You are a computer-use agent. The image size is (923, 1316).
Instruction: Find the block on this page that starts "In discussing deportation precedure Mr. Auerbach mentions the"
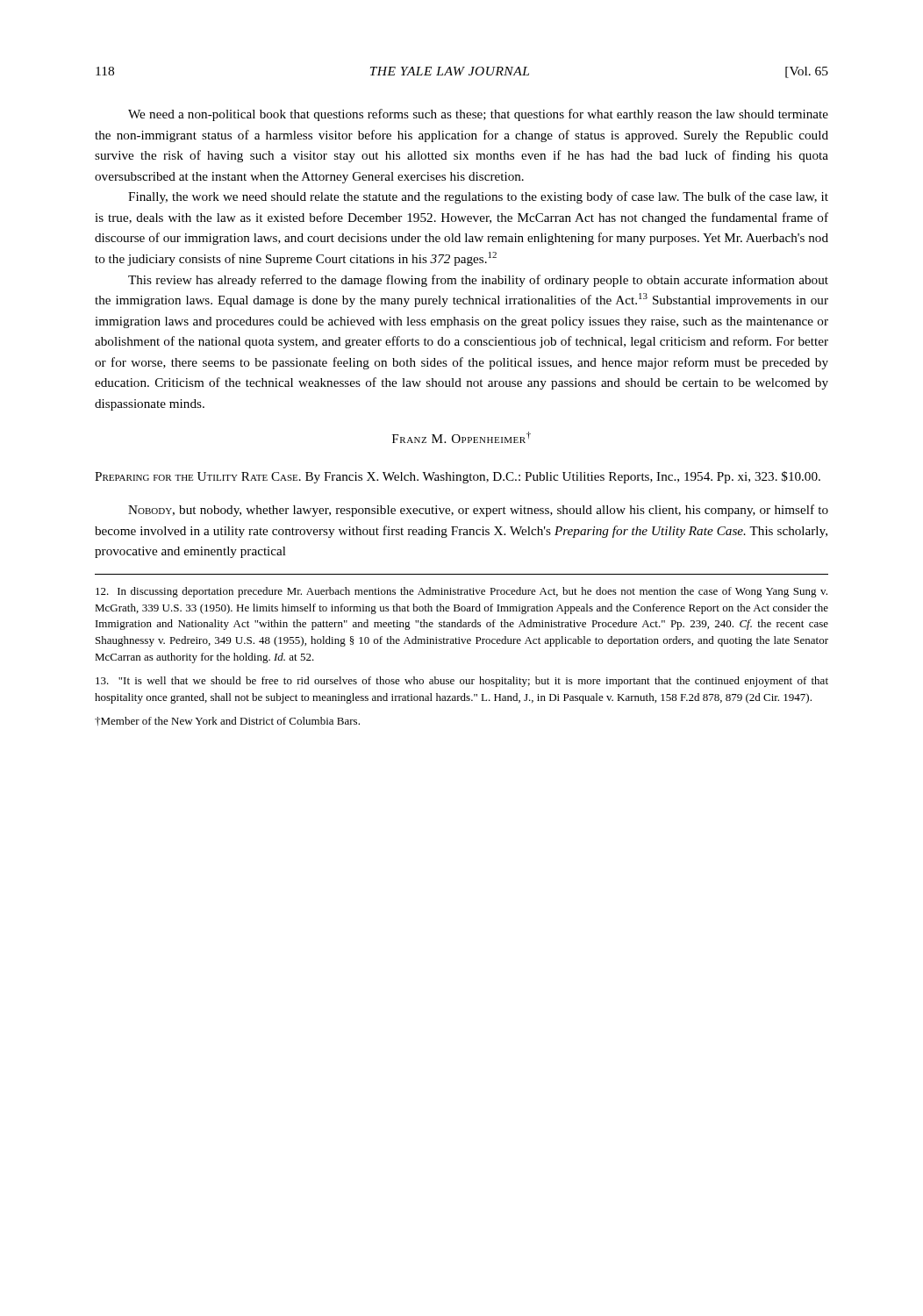[x=462, y=624]
